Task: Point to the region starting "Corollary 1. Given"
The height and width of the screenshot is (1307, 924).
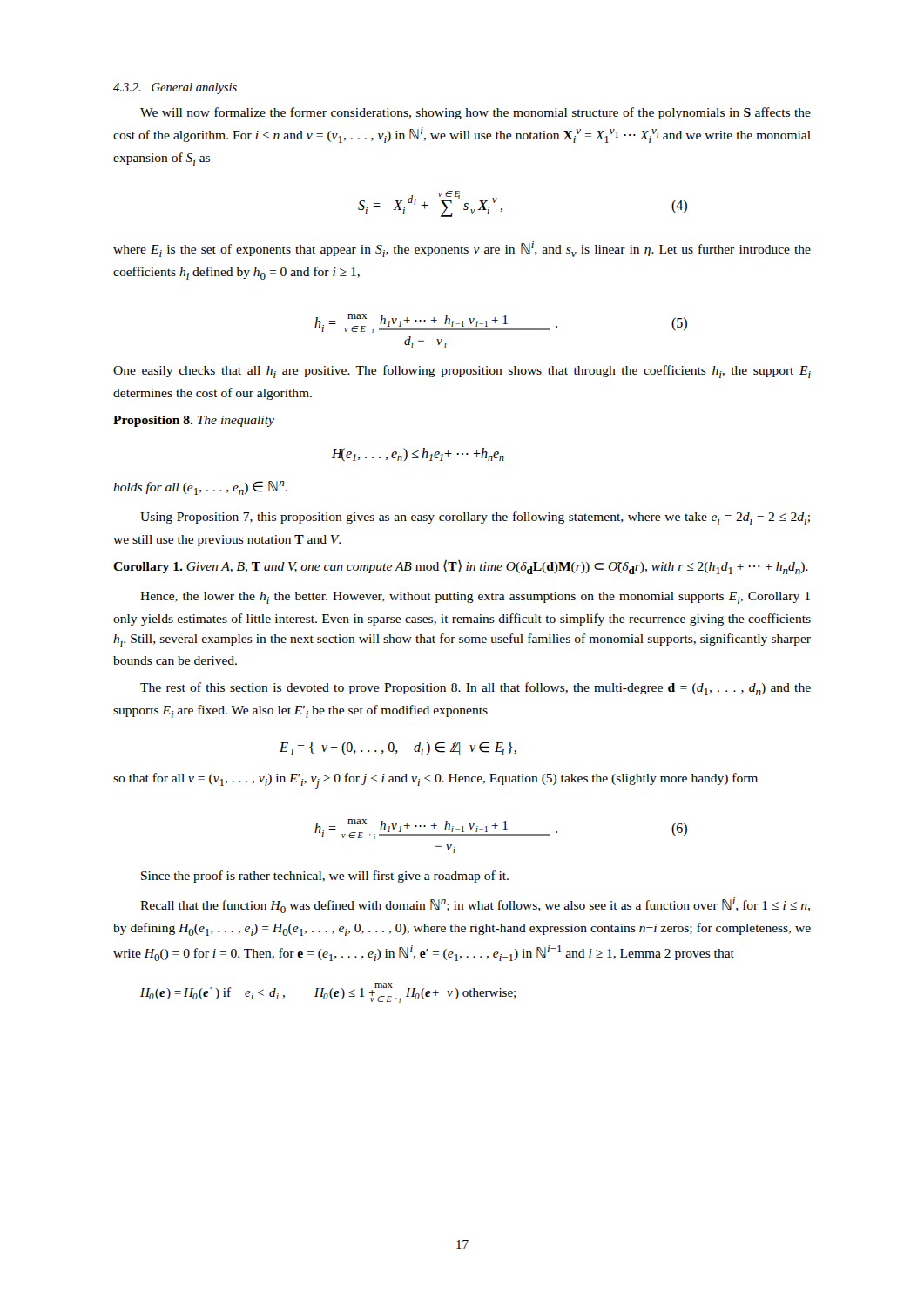Action: pos(462,568)
